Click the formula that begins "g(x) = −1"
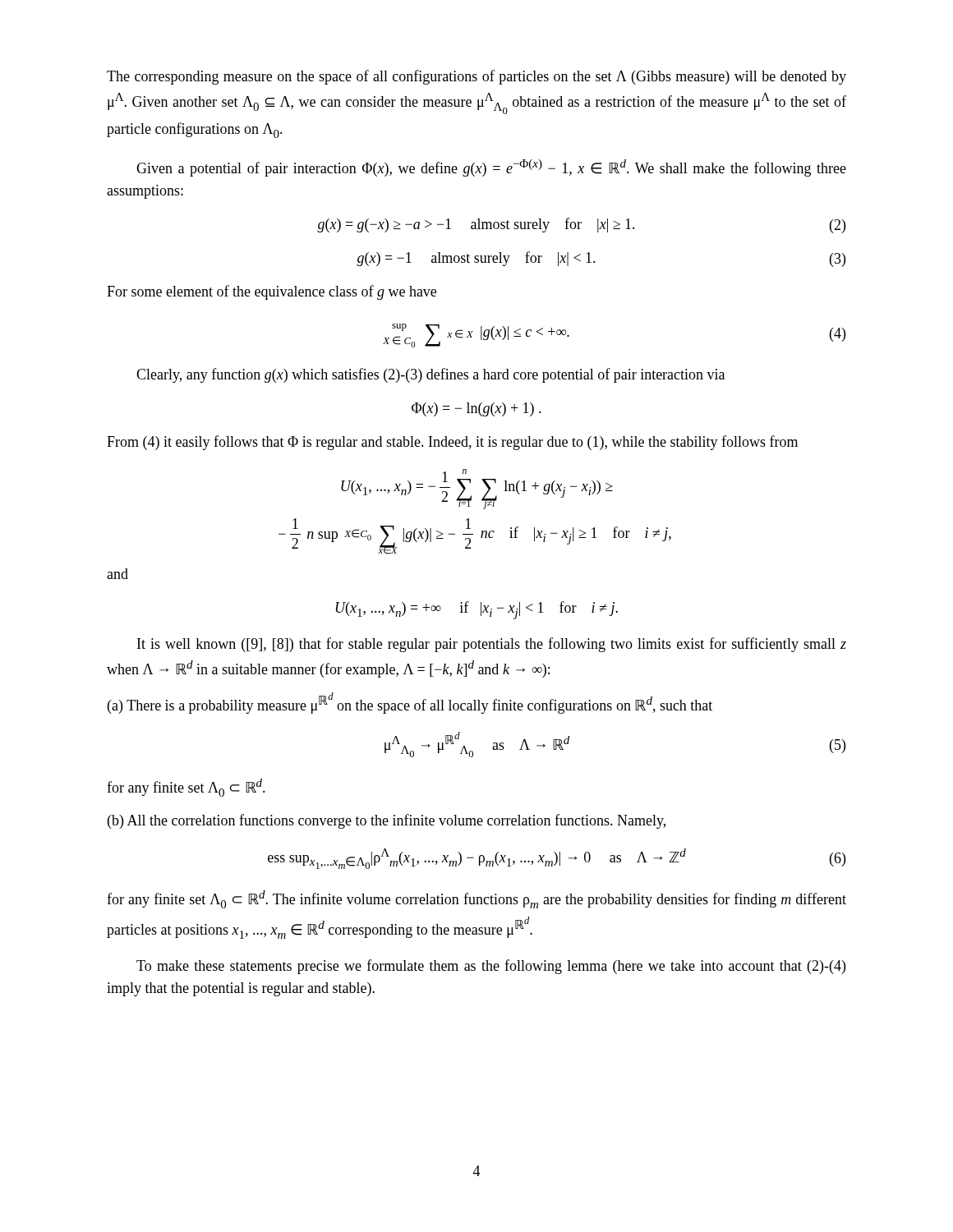This screenshot has width=953, height=1232. point(476,259)
